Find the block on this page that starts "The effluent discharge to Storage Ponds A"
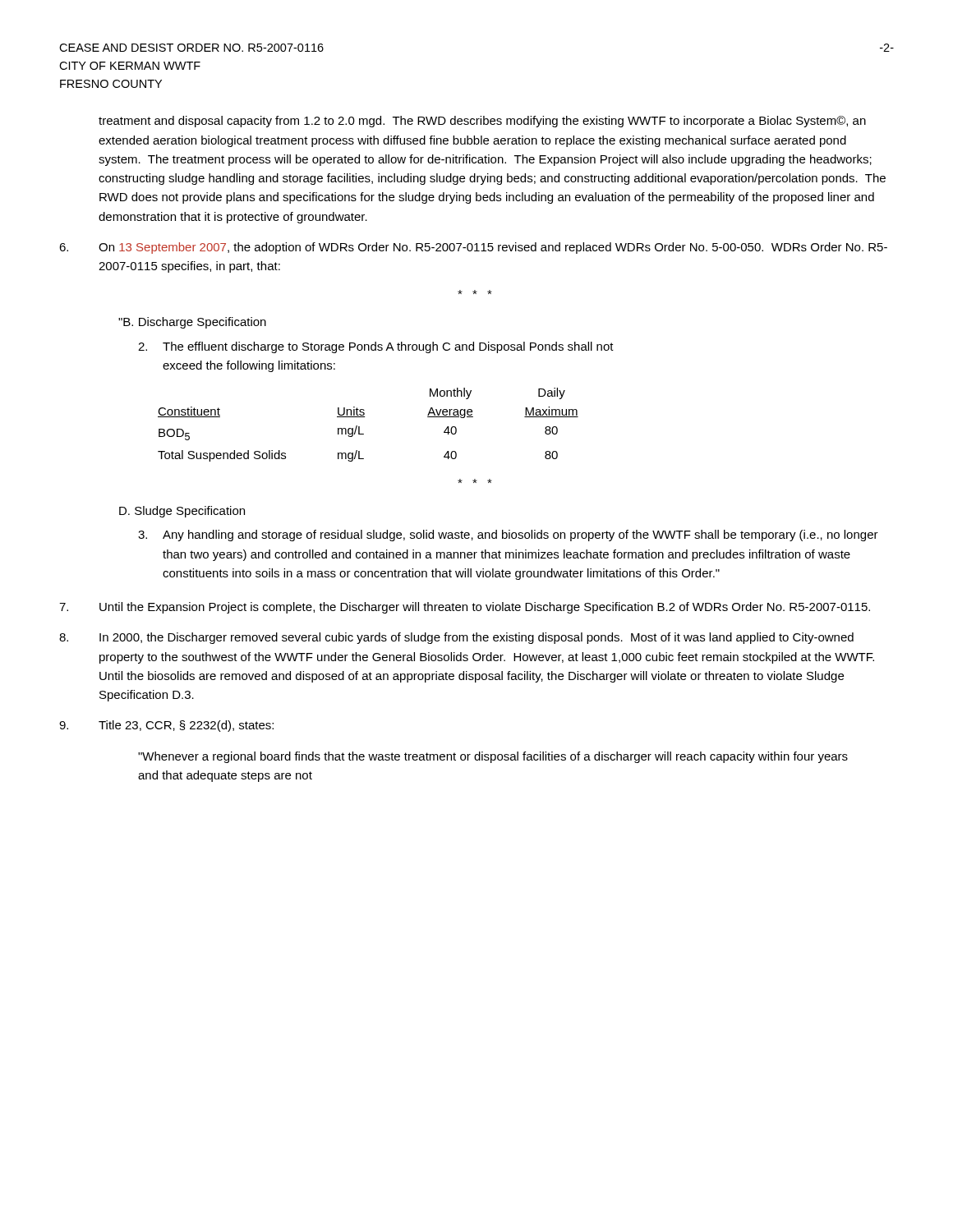The height and width of the screenshot is (1232, 953). pyautogui.click(x=376, y=355)
